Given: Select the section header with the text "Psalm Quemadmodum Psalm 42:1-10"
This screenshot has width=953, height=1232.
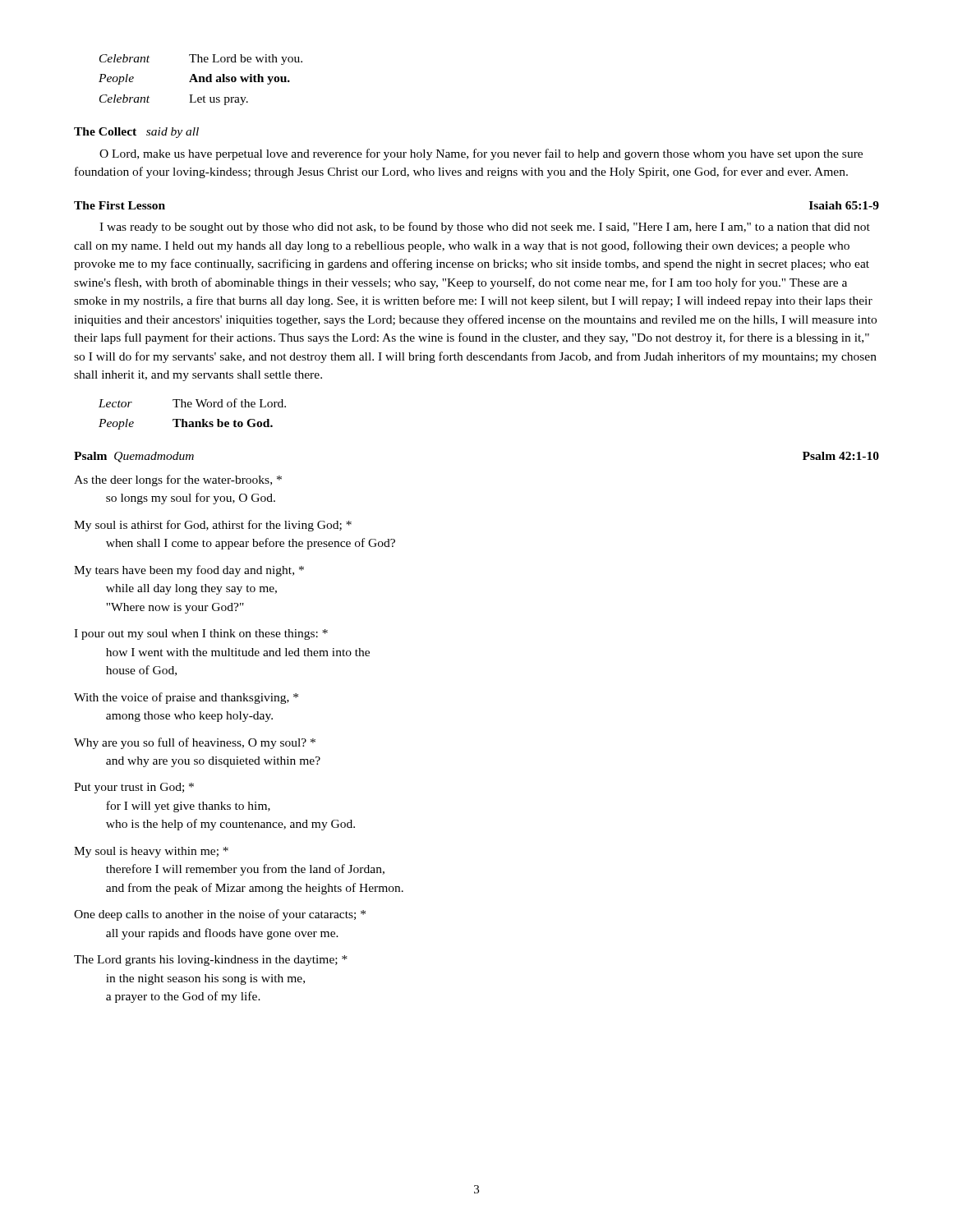Looking at the screenshot, I should pos(145,457).
